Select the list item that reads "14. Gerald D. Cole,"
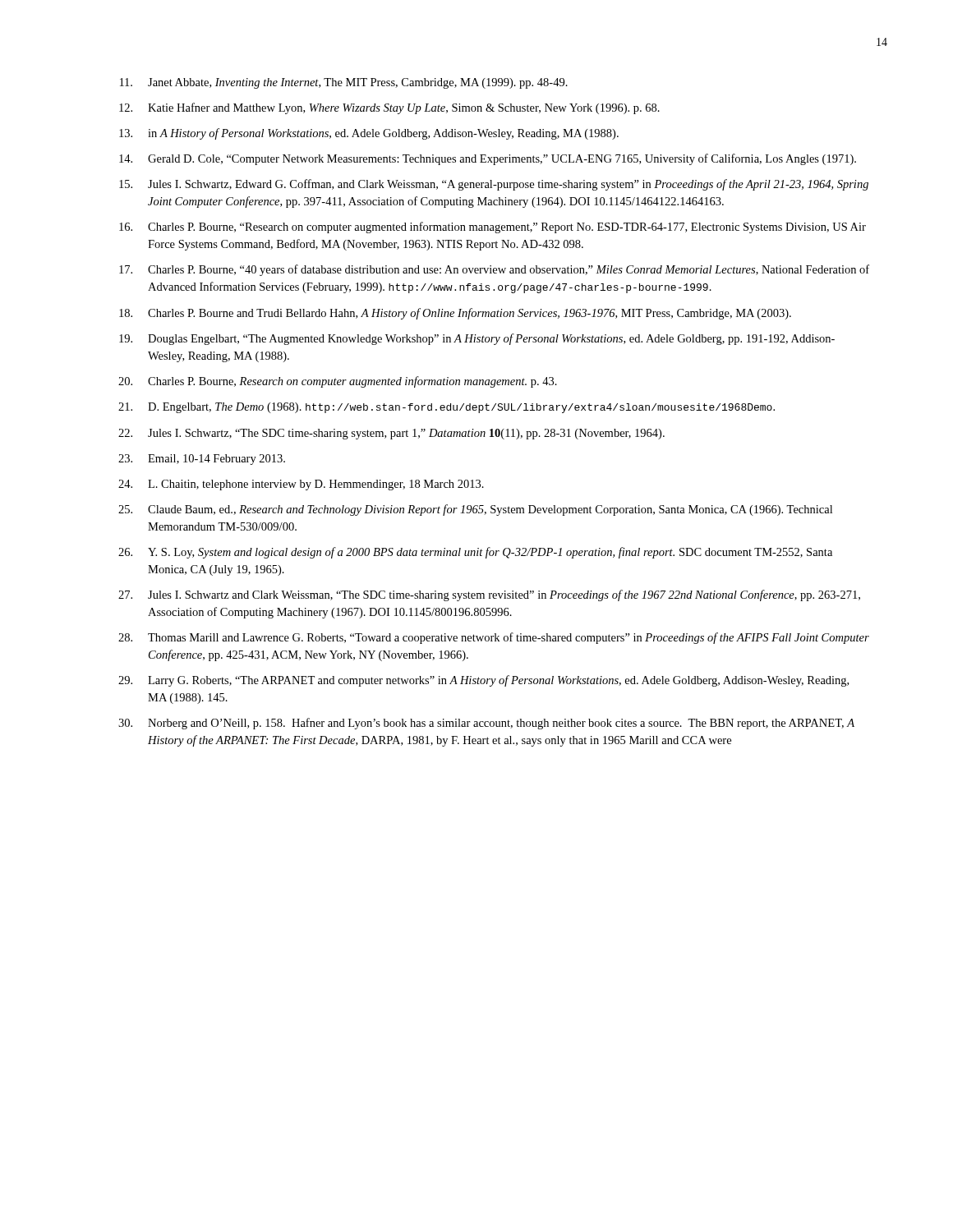This screenshot has height=1232, width=953. coord(481,159)
